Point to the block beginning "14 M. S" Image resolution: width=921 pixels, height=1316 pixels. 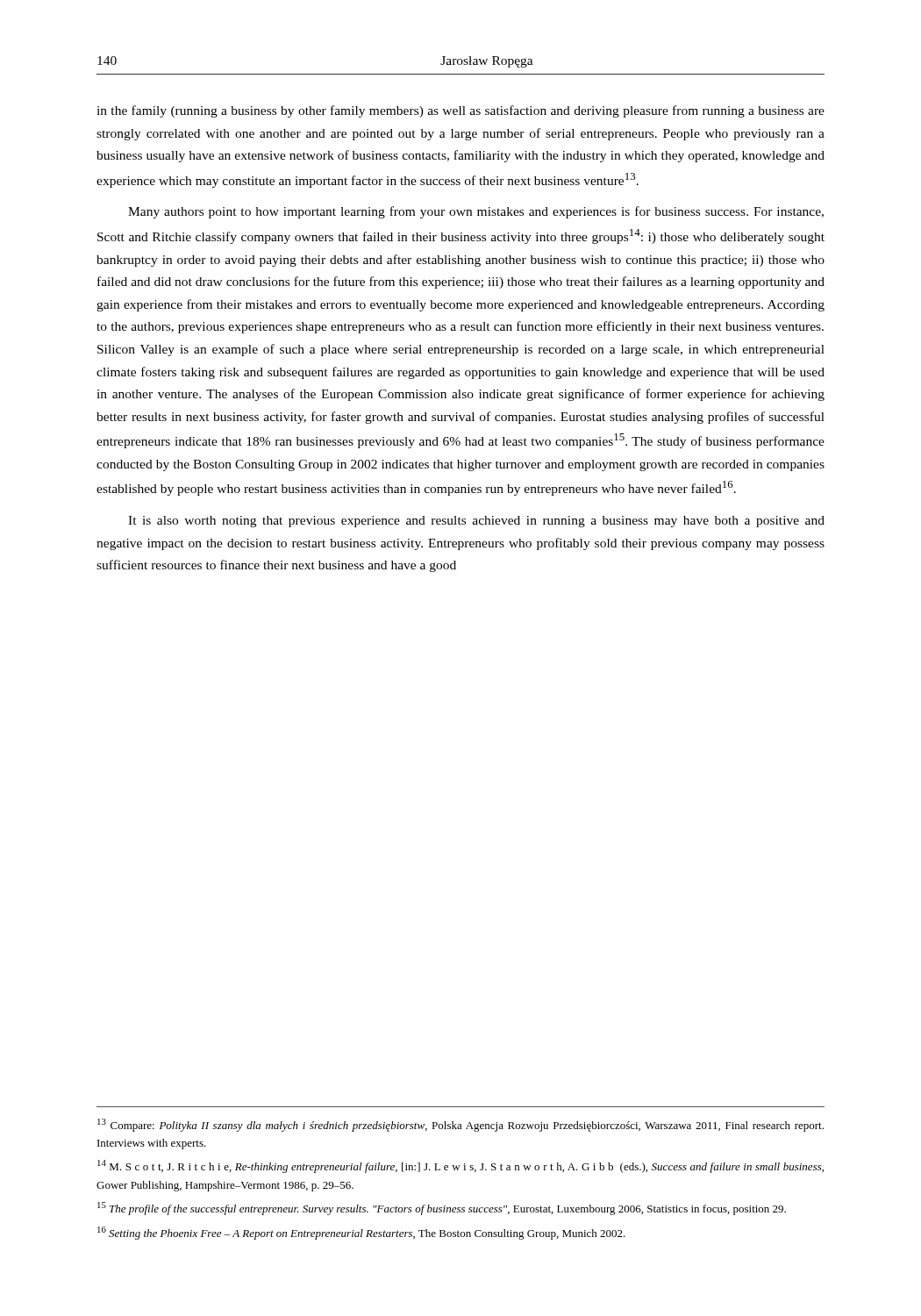pyautogui.click(x=460, y=1174)
